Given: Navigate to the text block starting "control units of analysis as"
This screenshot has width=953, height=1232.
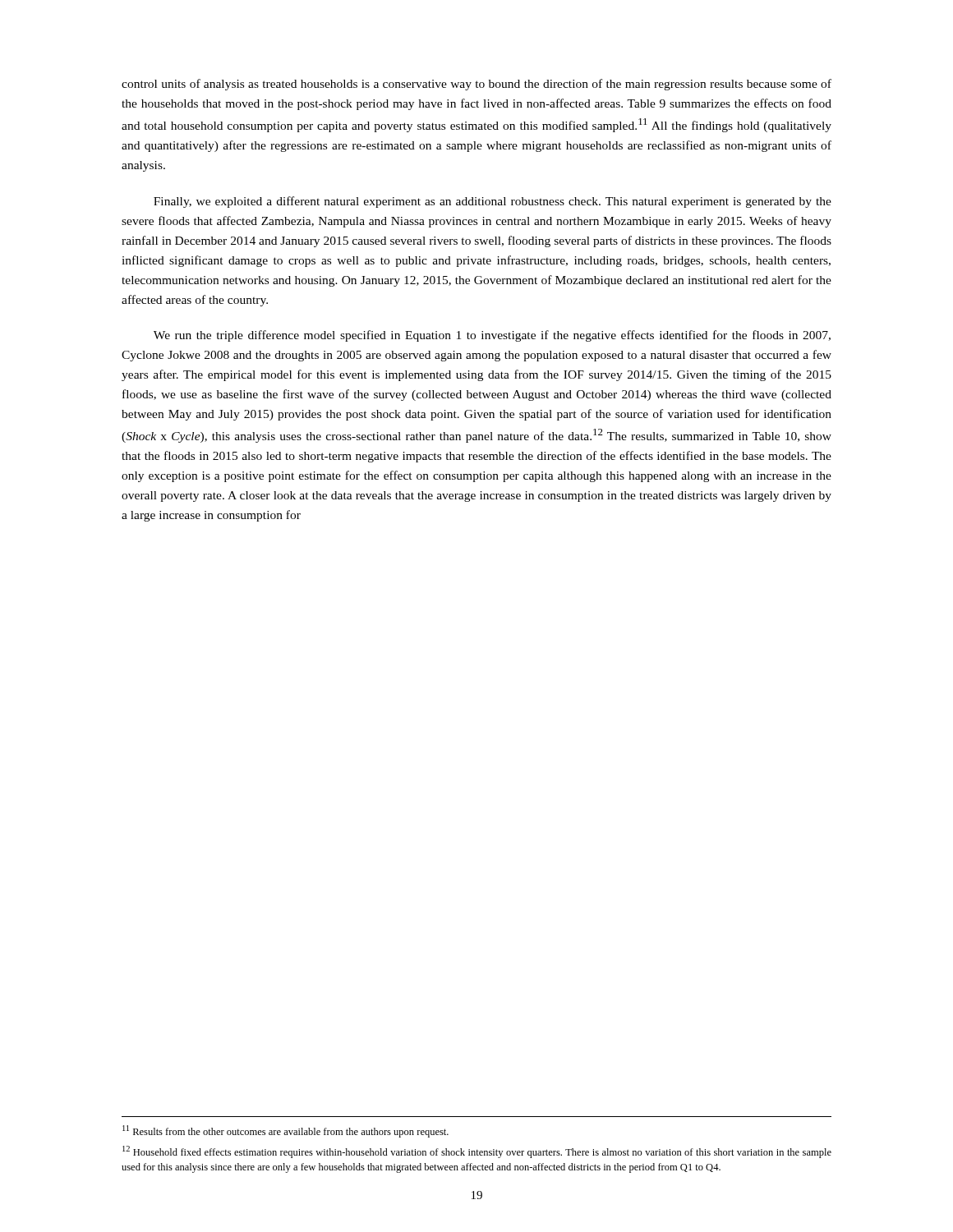Looking at the screenshot, I should coord(476,125).
